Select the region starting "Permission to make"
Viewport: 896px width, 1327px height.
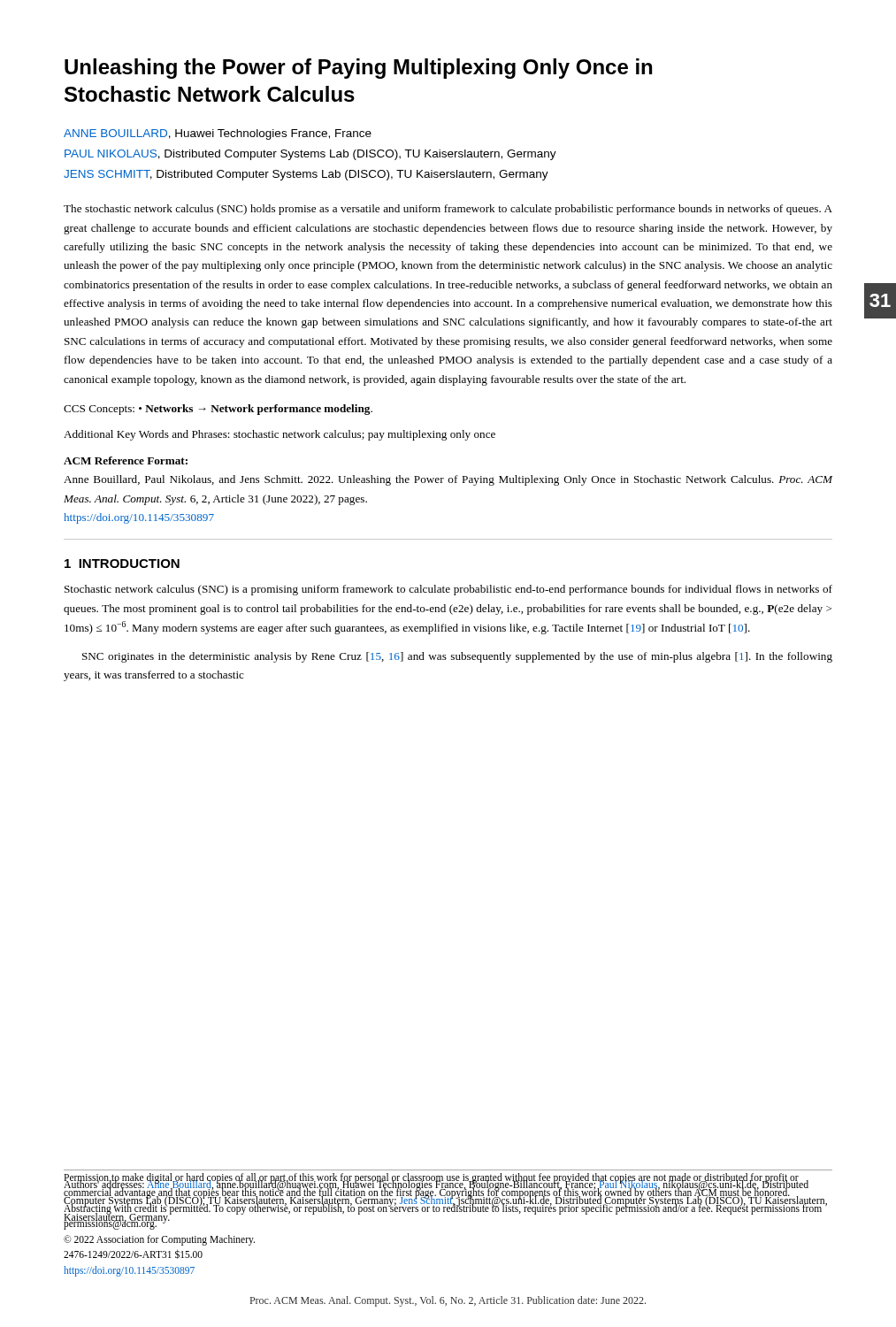pyautogui.click(x=443, y=1201)
